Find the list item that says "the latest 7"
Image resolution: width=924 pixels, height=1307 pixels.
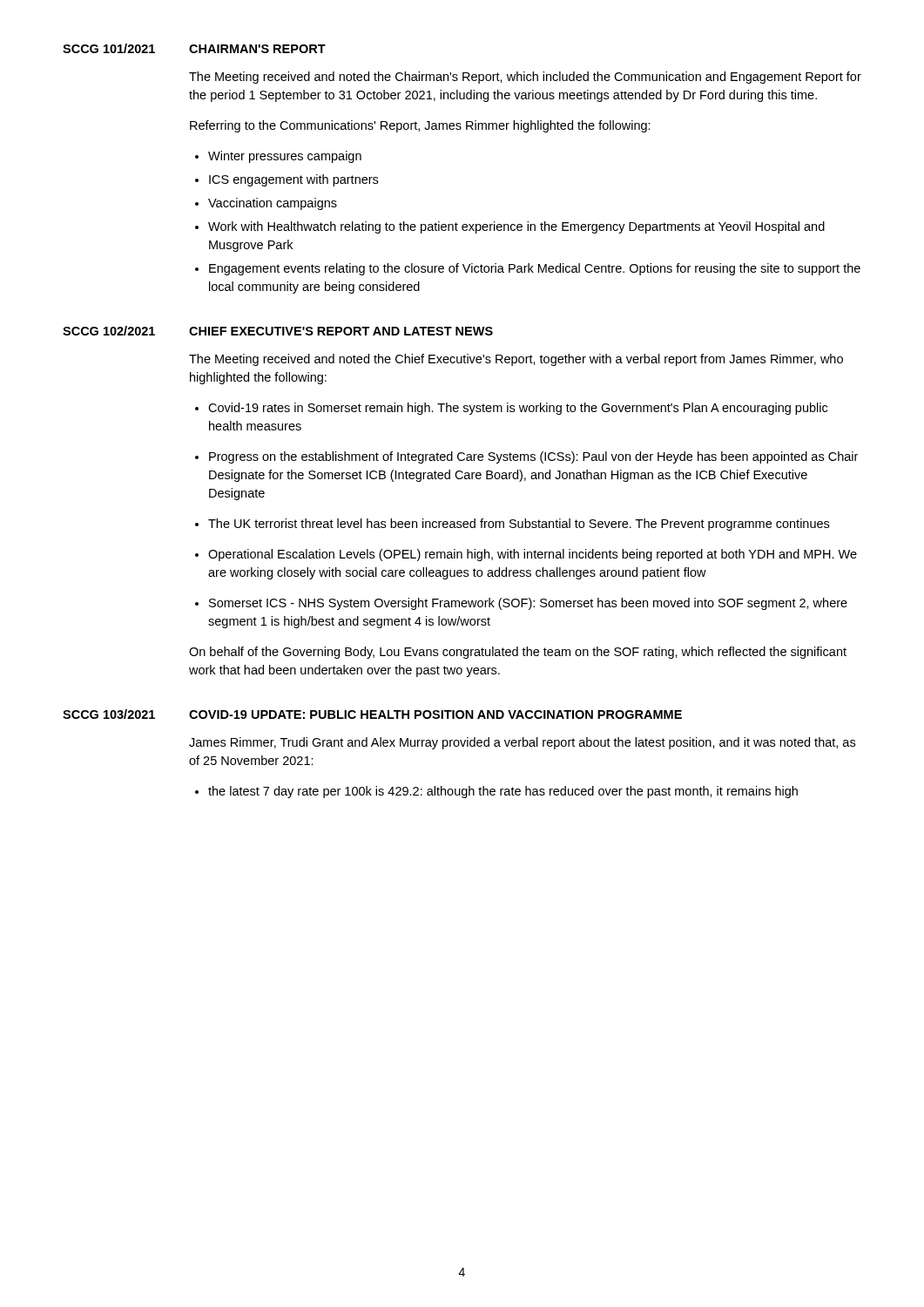click(503, 792)
